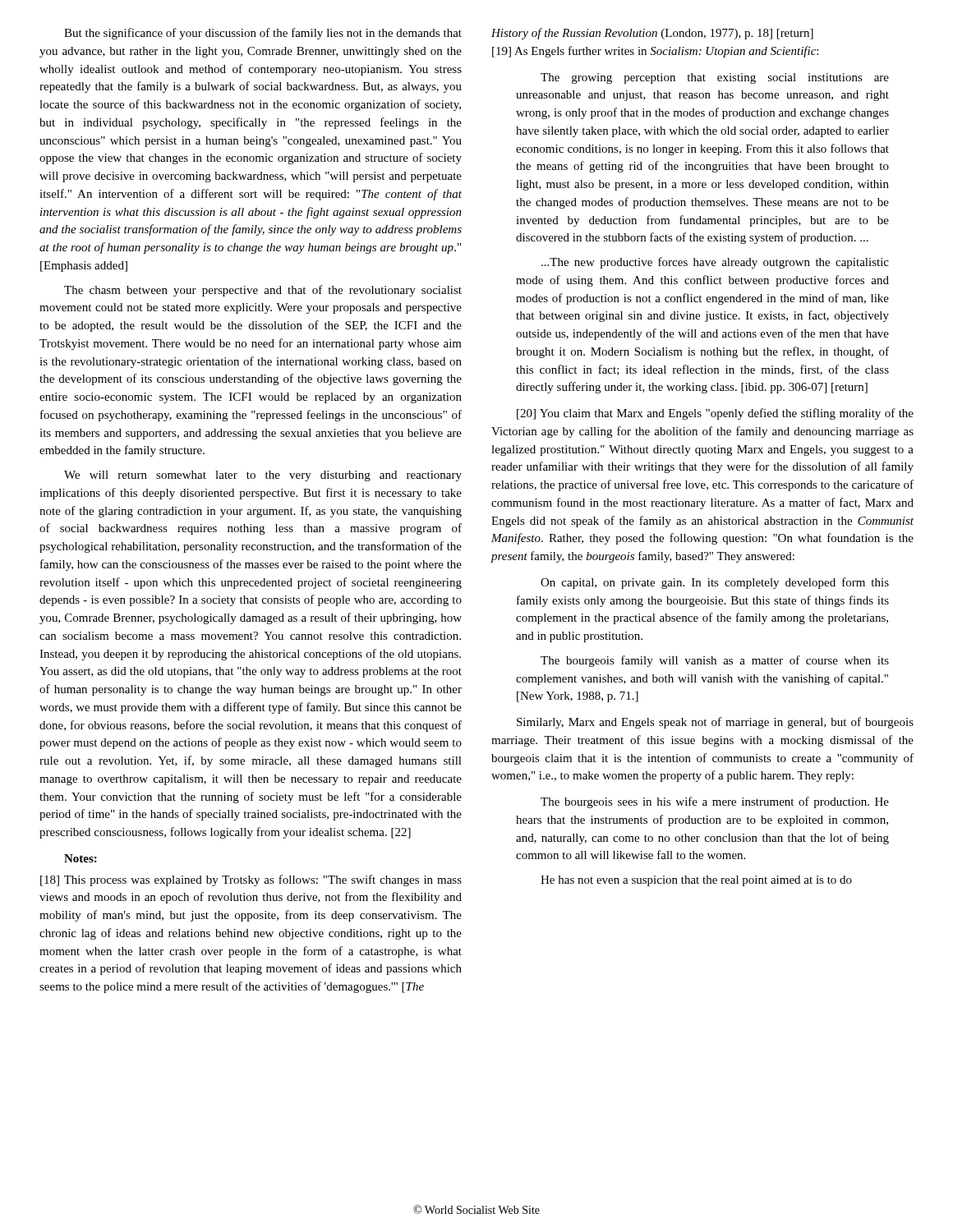953x1232 pixels.
Task: Select the text block starting "On capital, on private gain. In its completely"
Action: [715, 583]
